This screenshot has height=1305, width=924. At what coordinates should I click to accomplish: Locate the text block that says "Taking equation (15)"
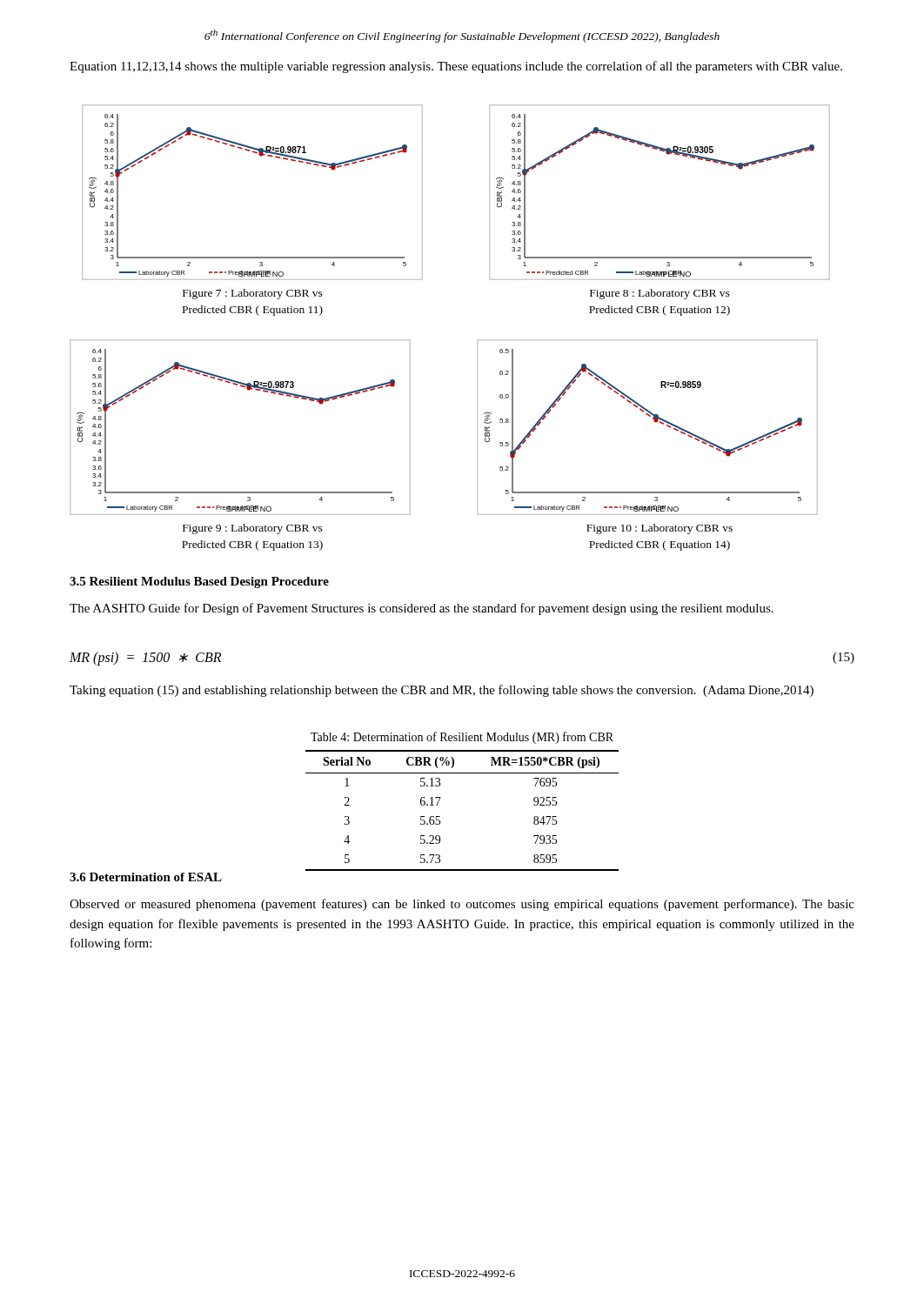(x=442, y=690)
